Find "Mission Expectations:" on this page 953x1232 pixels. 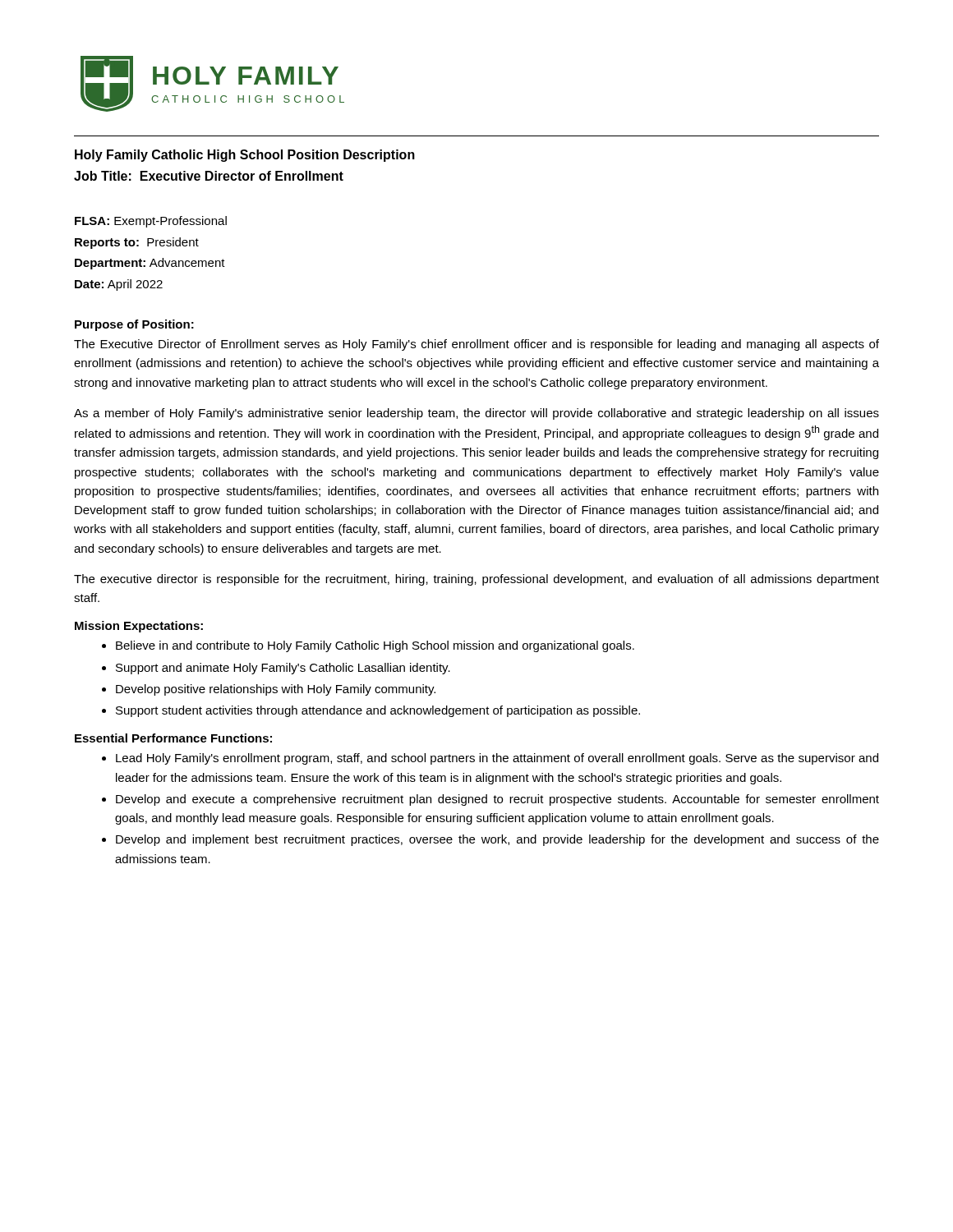139,626
